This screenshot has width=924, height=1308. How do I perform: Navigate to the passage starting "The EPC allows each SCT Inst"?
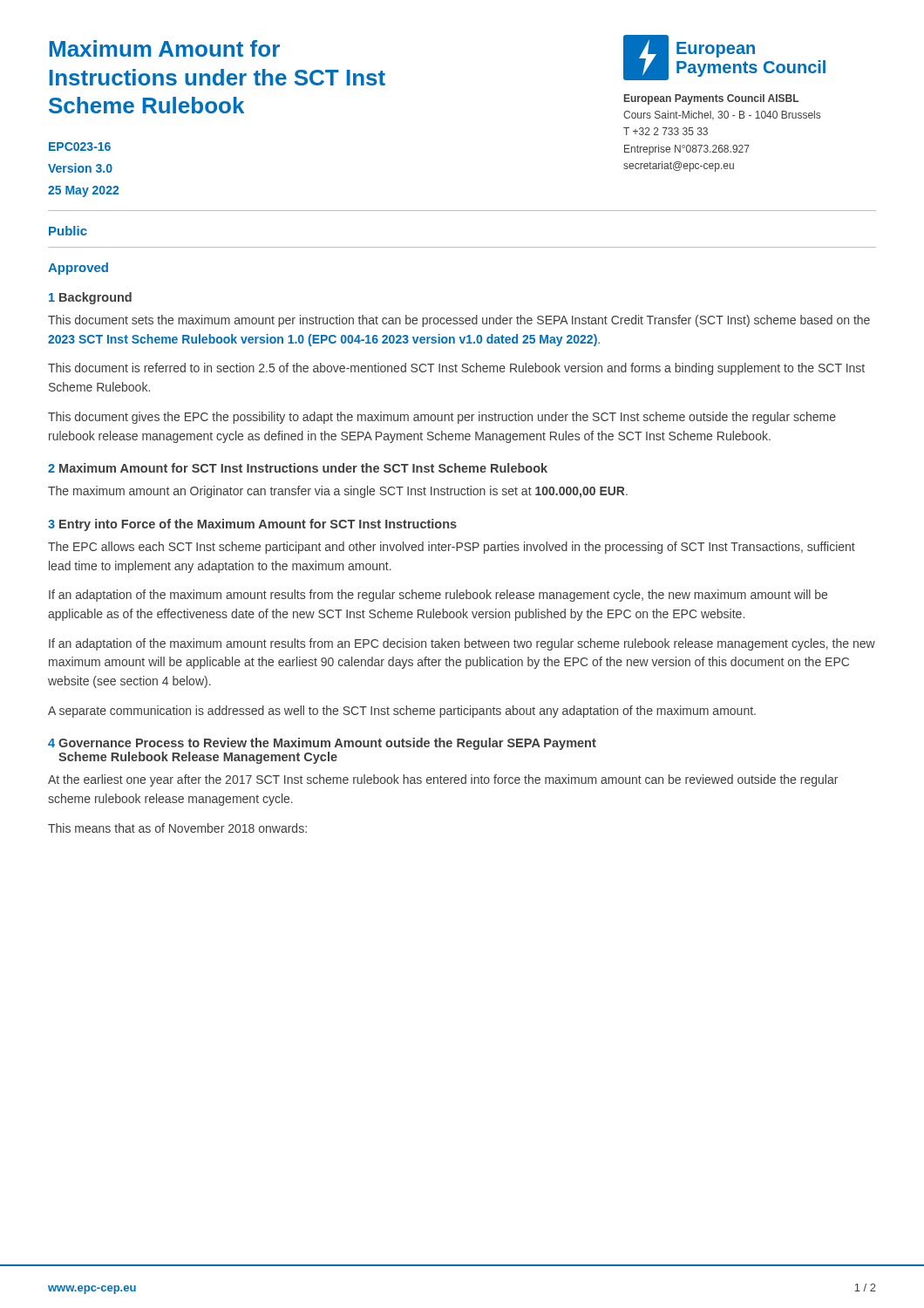point(462,557)
